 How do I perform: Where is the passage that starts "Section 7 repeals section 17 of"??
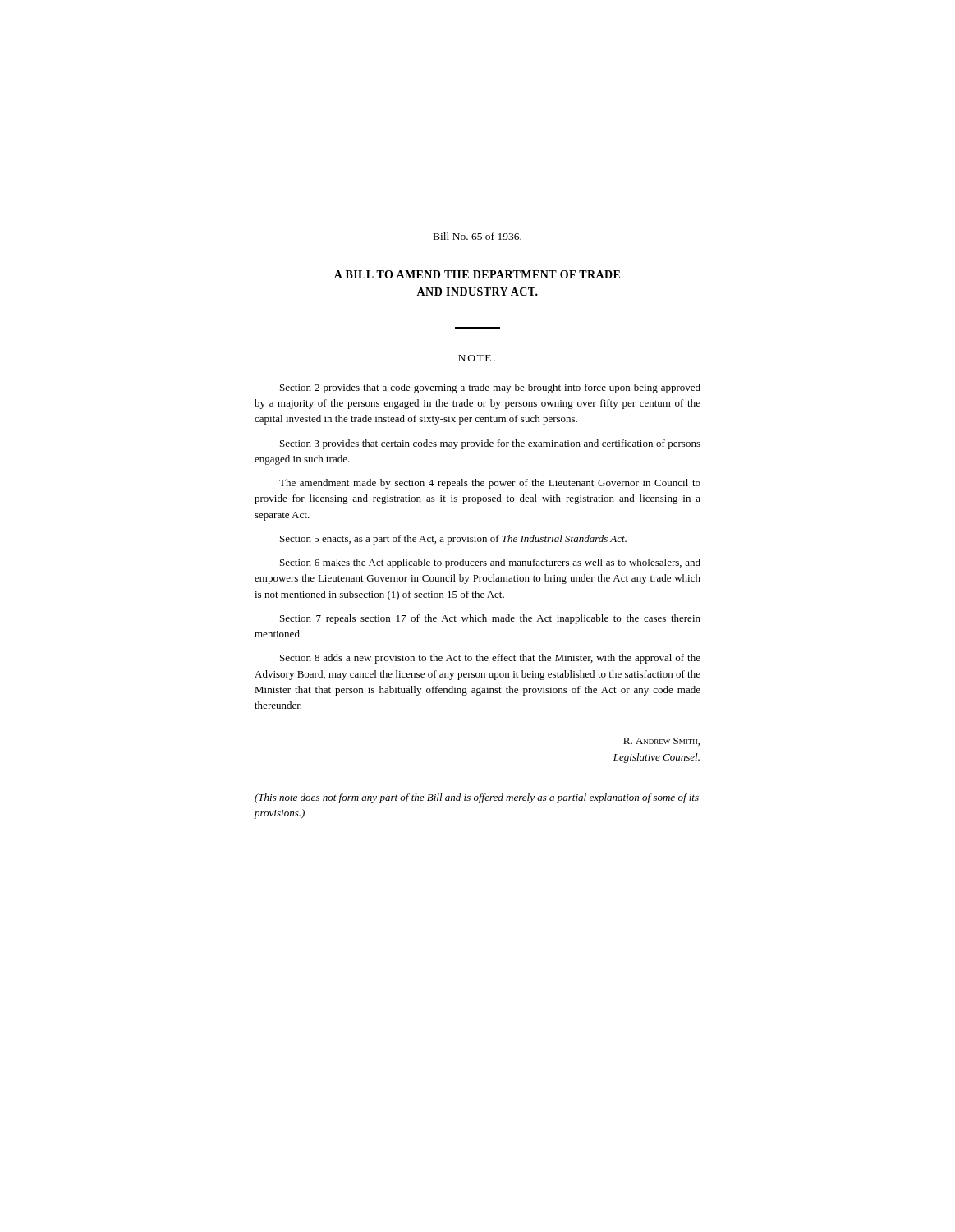[x=478, y=626]
